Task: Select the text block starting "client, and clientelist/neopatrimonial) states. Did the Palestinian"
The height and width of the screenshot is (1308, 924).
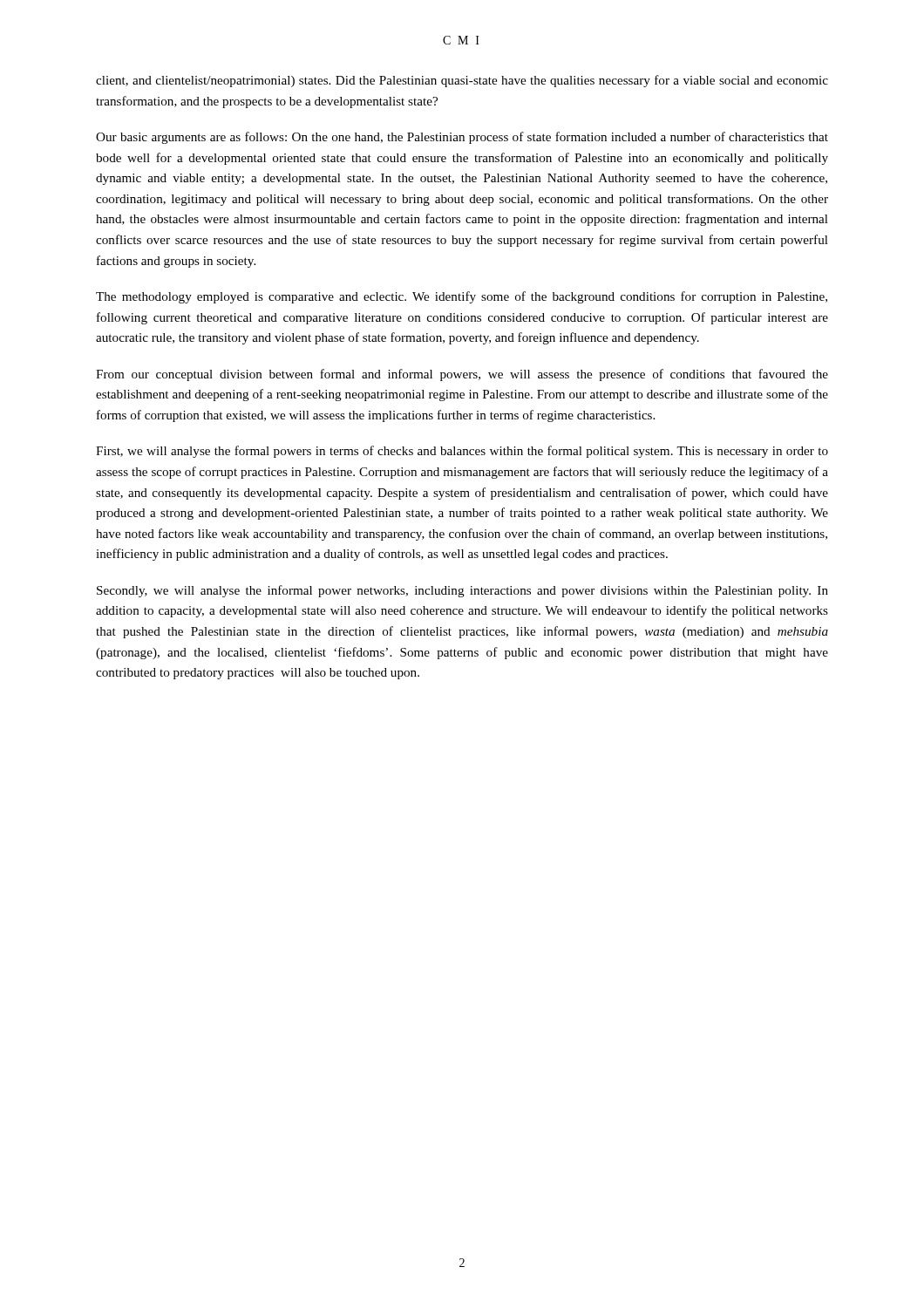Action: (x=462, y=90)
